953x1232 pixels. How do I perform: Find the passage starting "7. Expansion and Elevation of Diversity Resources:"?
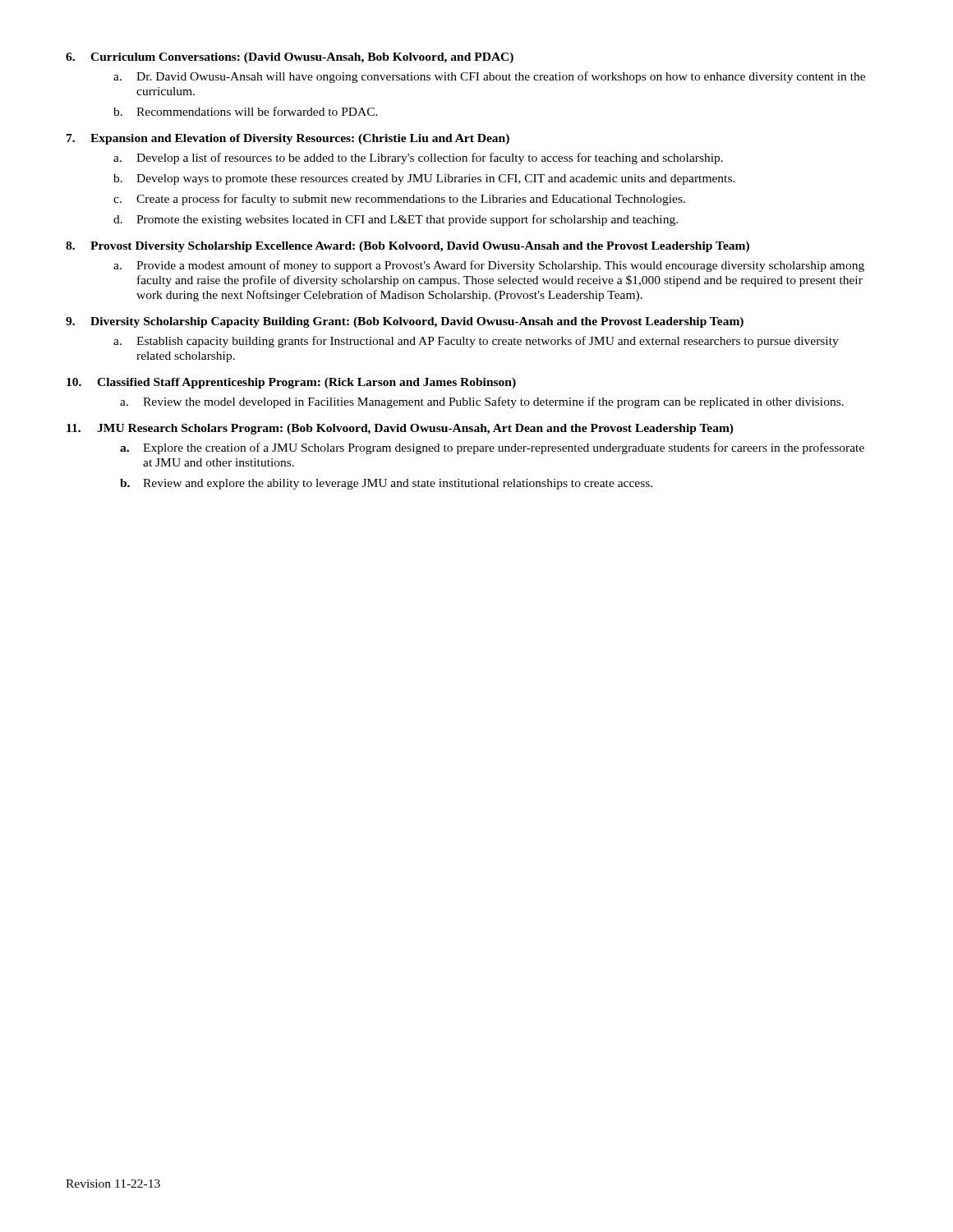[468, 179]
